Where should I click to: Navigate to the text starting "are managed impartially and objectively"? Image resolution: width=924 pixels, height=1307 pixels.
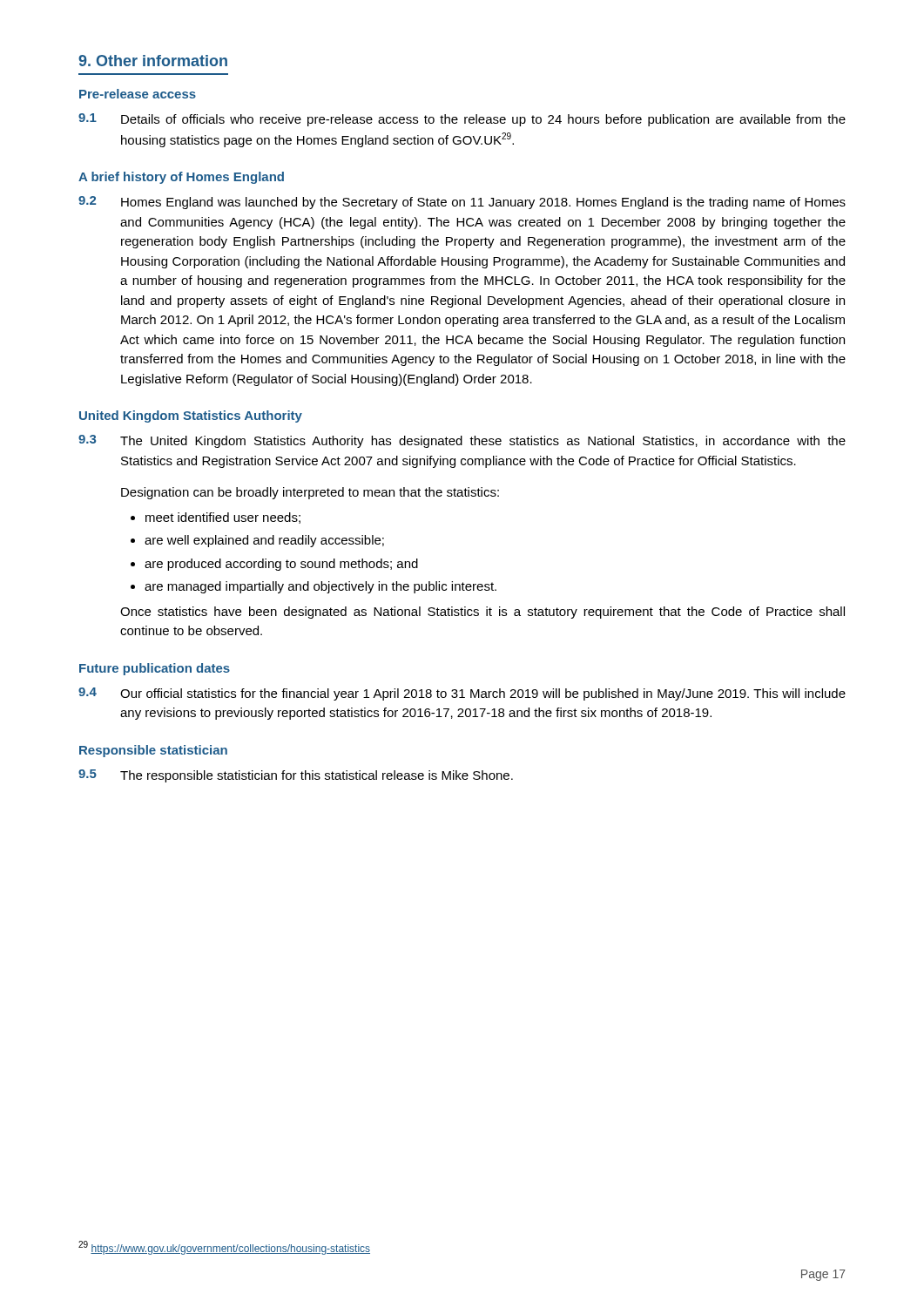click(321, 586)
